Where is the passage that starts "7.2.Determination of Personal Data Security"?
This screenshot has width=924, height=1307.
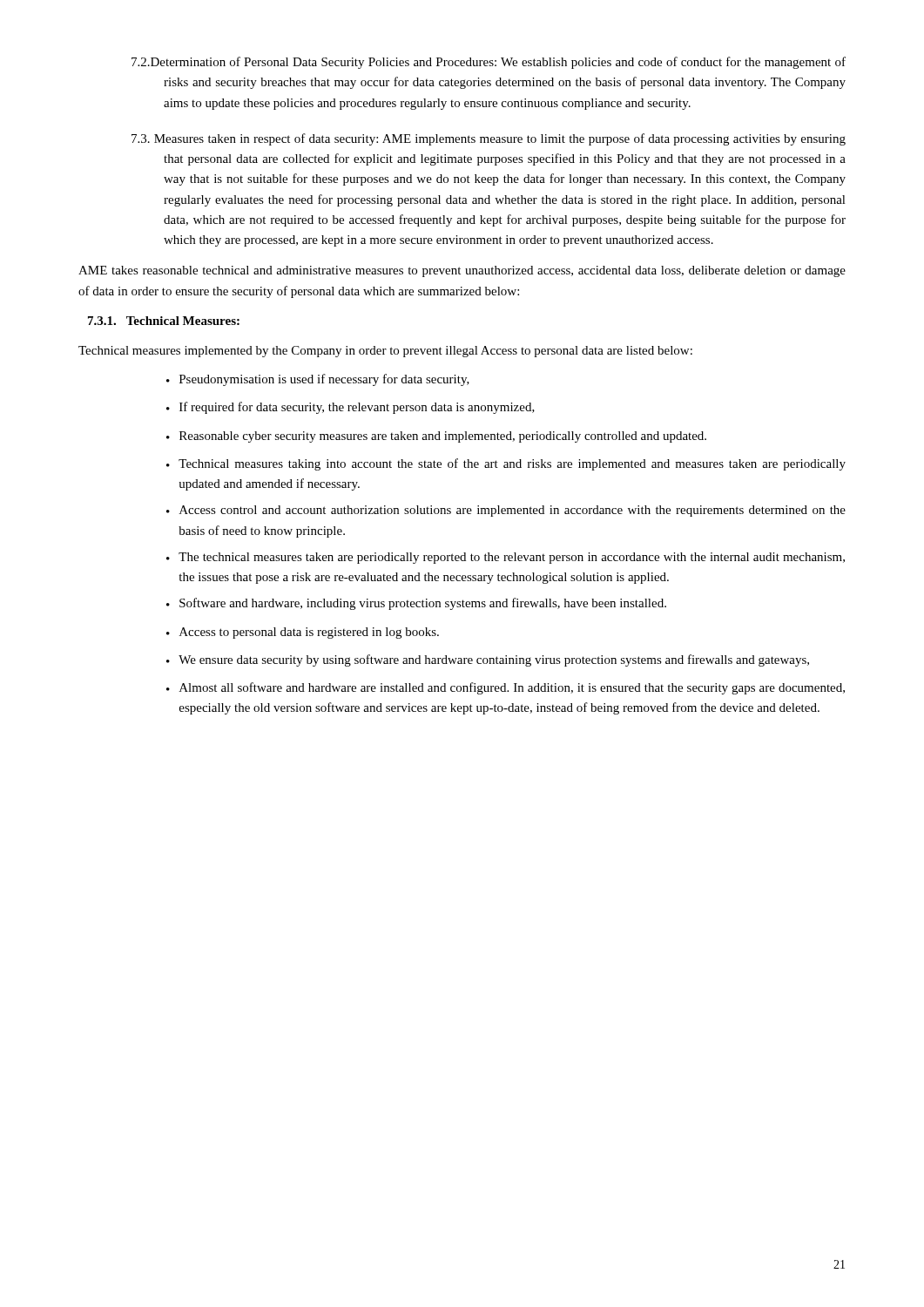(488, 83)
